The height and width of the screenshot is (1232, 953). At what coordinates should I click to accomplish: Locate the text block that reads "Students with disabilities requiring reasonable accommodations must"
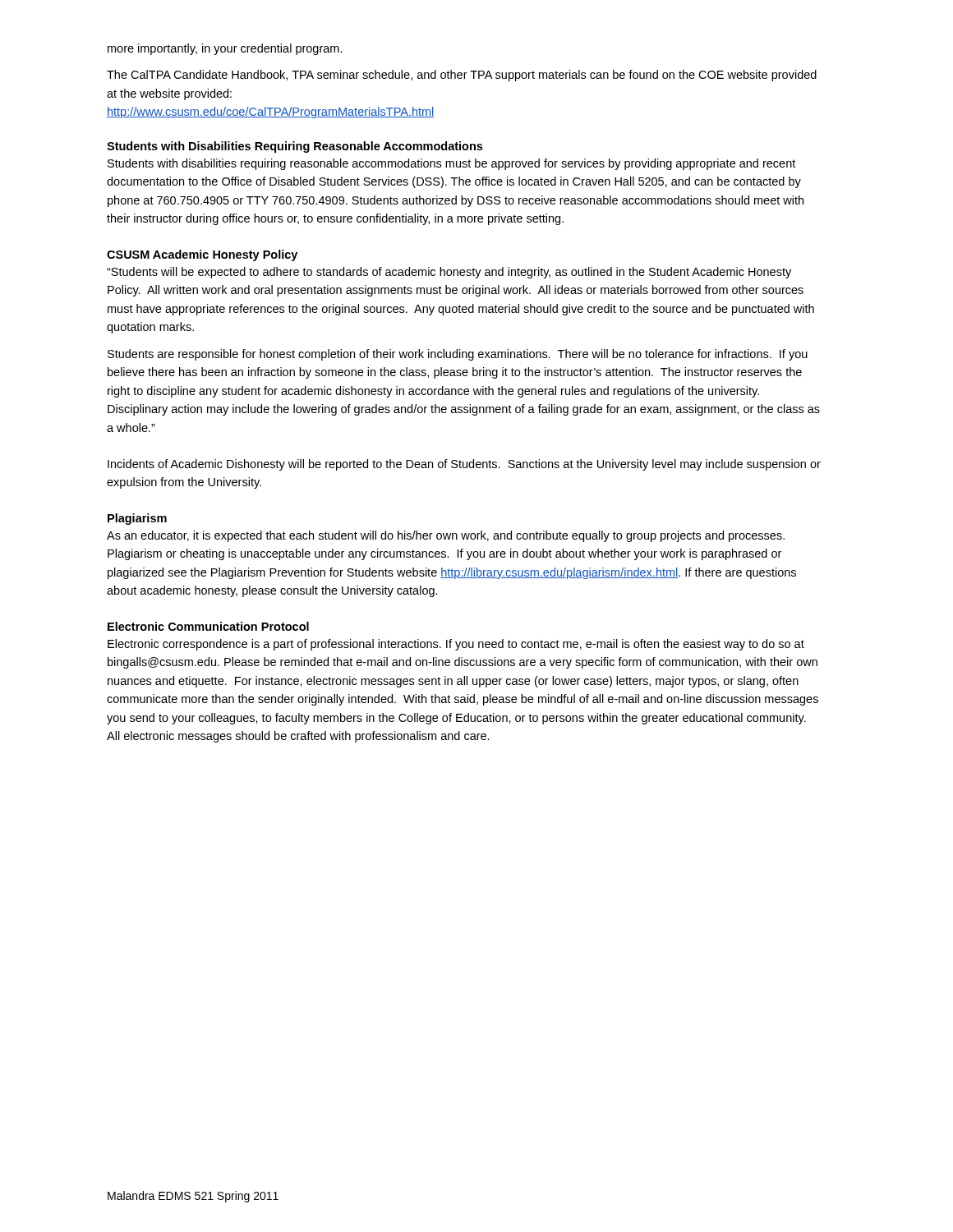pyautogui.click(x=456, y=191)
